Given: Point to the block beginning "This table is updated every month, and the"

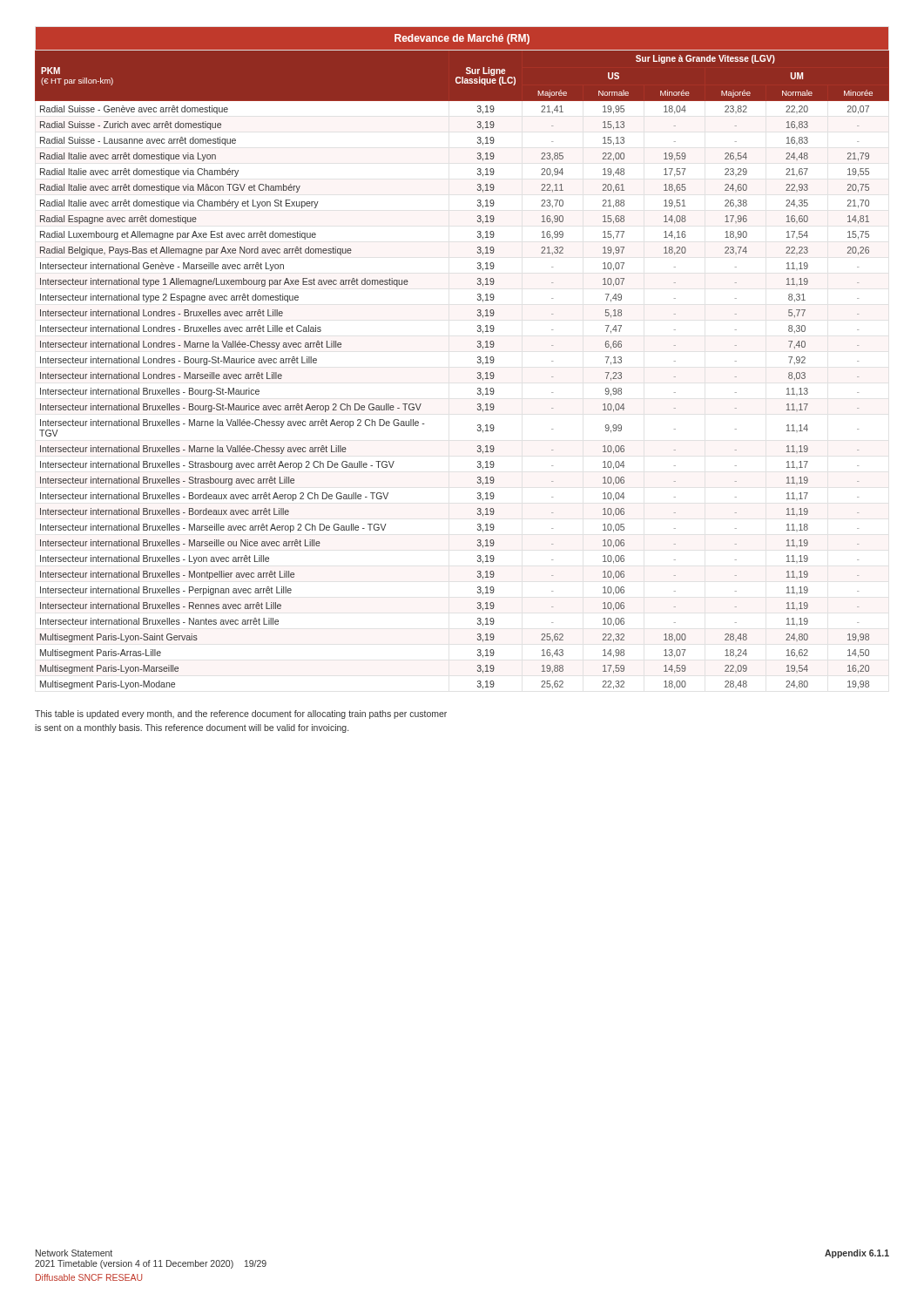Looking at the screenshot, I should [241, 720].
